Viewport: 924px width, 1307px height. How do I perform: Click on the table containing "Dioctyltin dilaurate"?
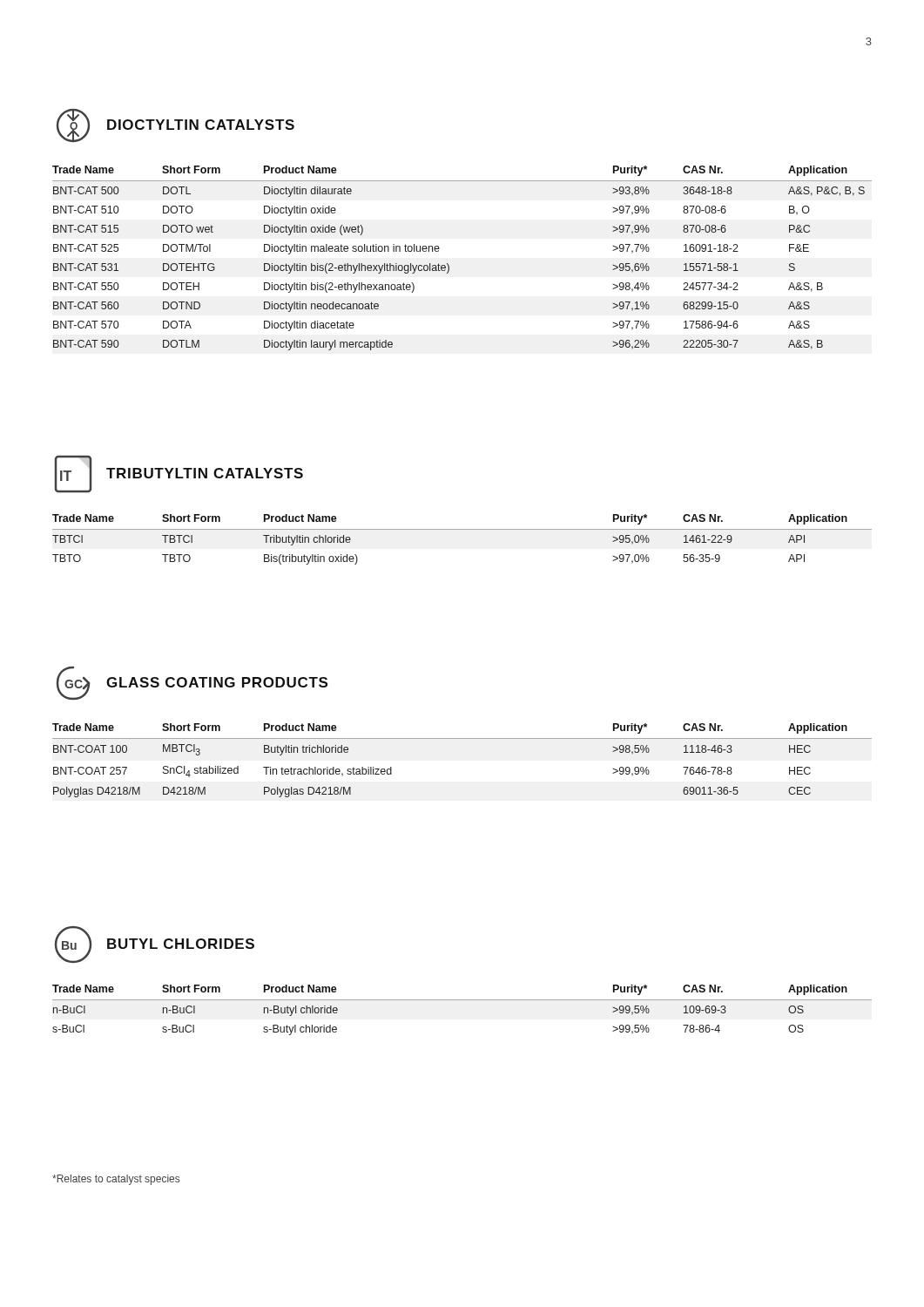[x=462, y=257]
